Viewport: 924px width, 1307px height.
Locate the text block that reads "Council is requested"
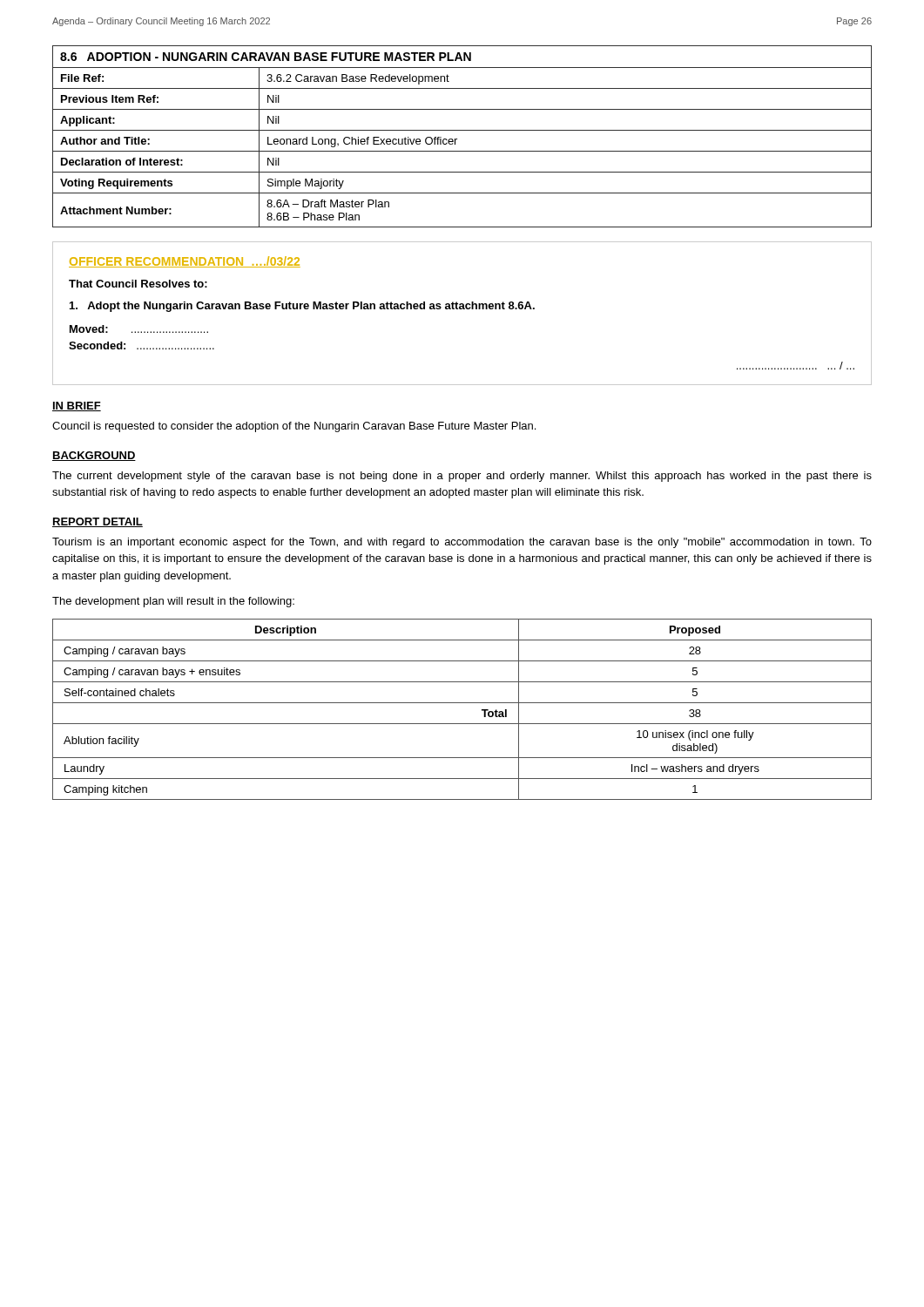[x=295, y=426]
